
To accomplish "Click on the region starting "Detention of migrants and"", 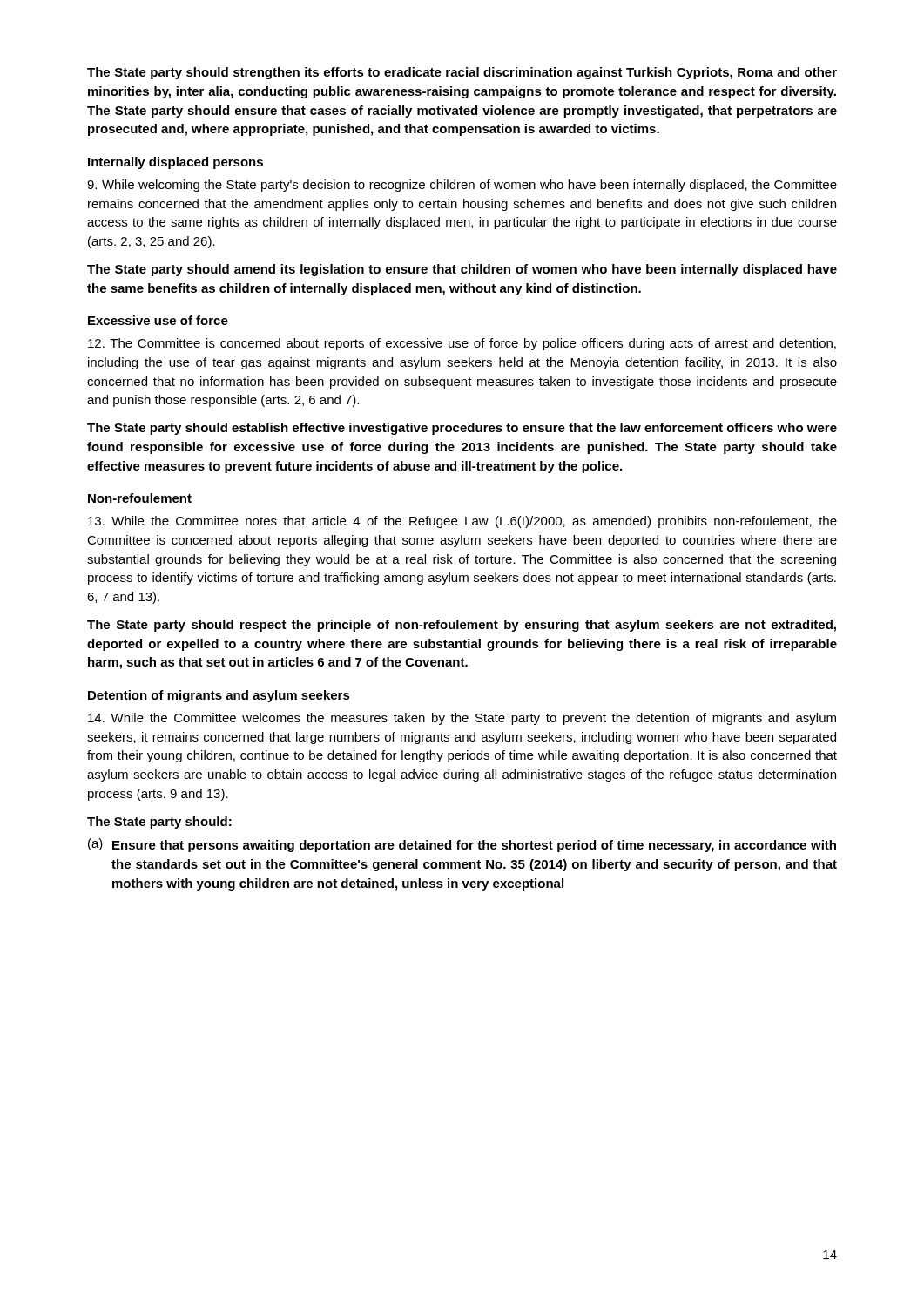I will (x=219, y=696).
